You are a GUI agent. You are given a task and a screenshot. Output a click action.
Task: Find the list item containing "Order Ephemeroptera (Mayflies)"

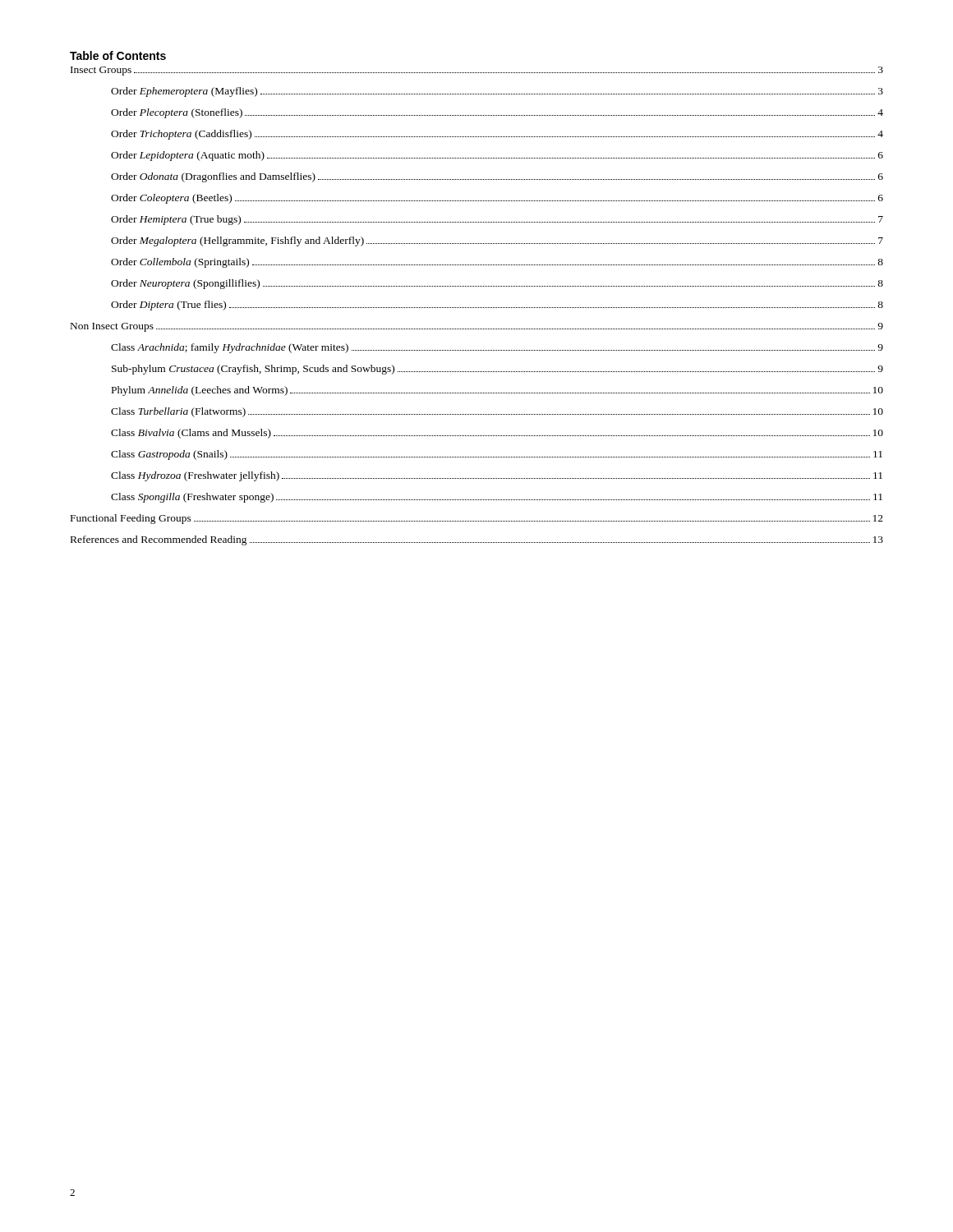tap(497, 91)
